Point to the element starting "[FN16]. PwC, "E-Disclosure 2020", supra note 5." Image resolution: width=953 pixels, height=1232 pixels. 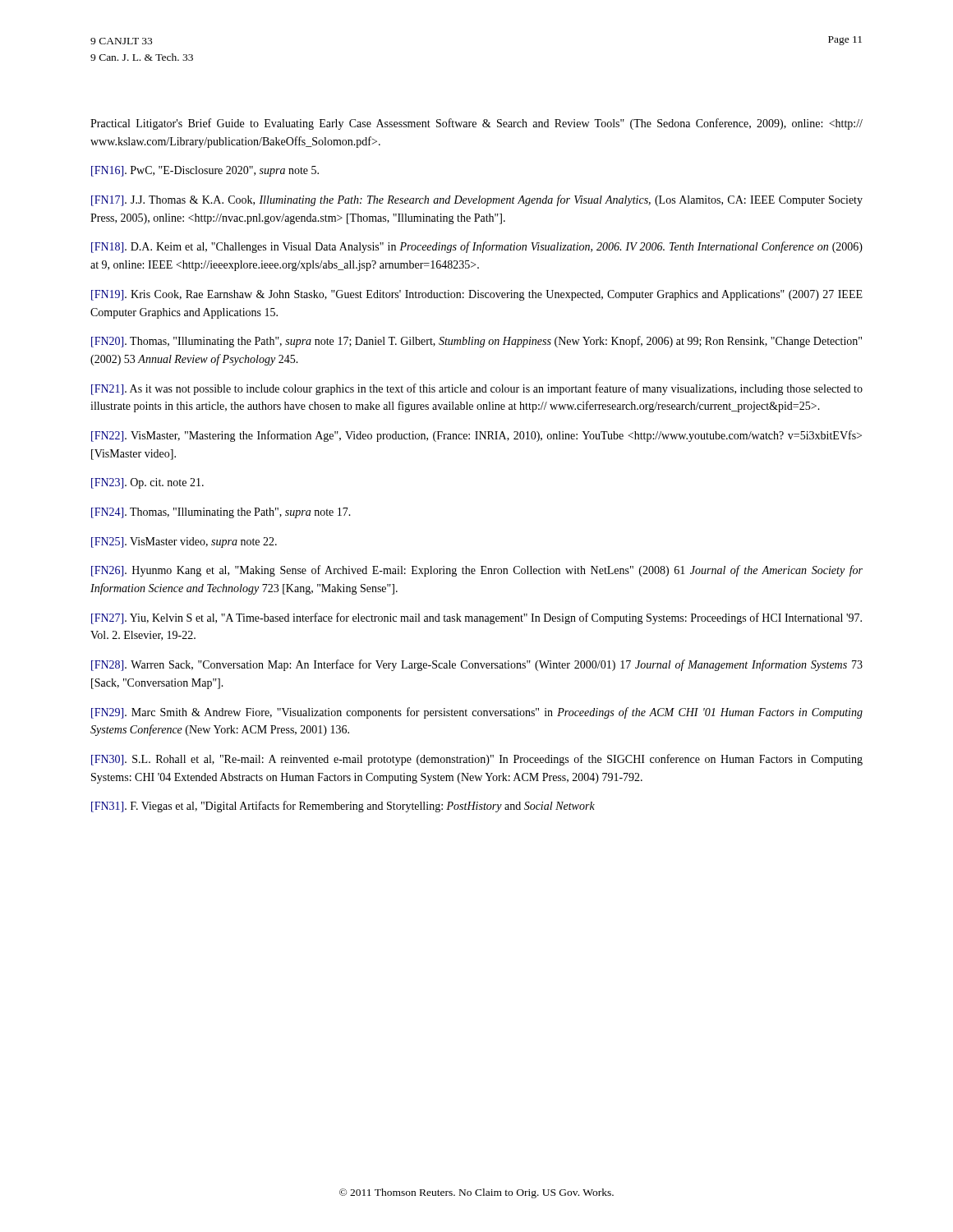click(205, 171)
